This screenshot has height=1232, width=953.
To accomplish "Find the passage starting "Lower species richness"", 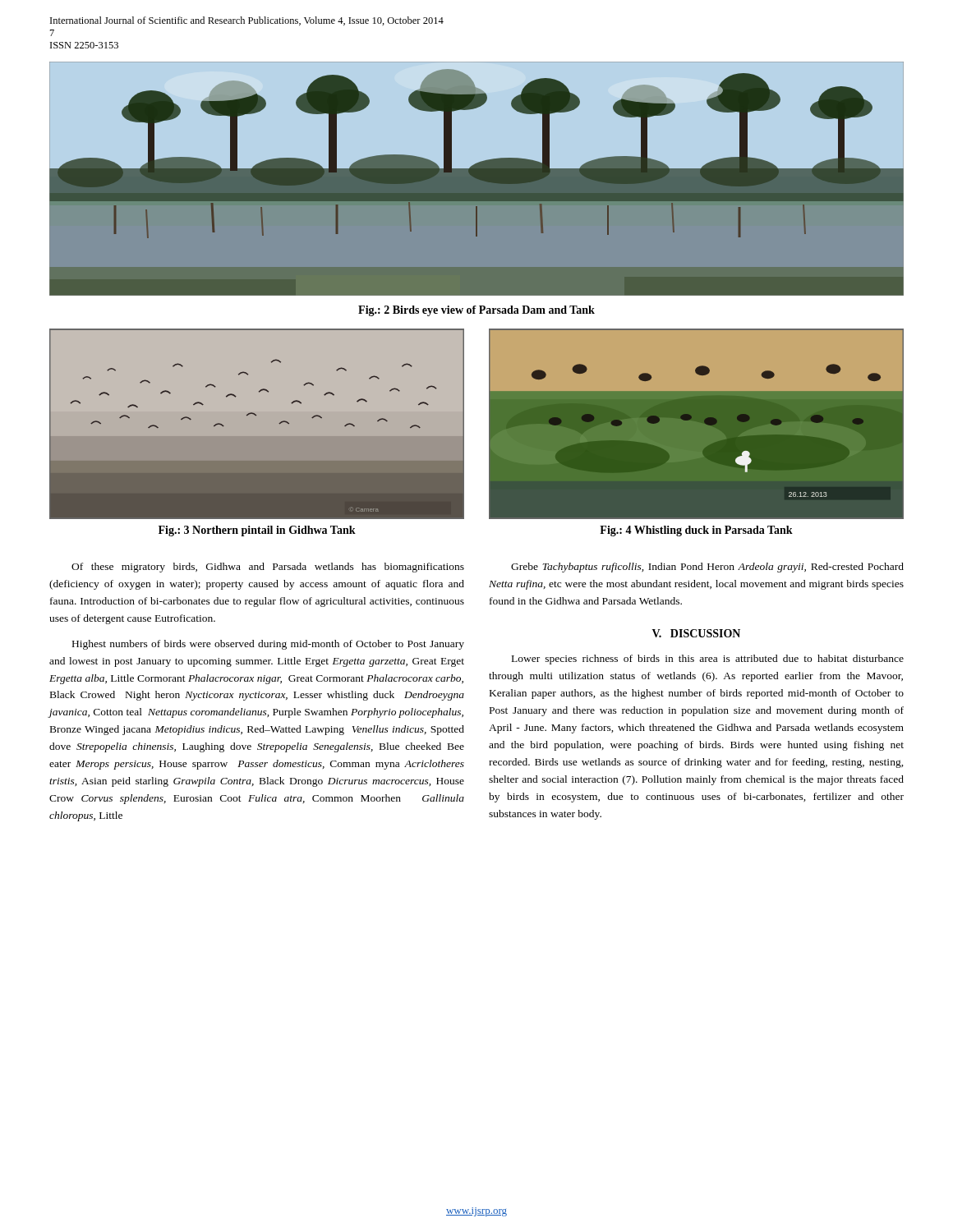I will point(696,737).
